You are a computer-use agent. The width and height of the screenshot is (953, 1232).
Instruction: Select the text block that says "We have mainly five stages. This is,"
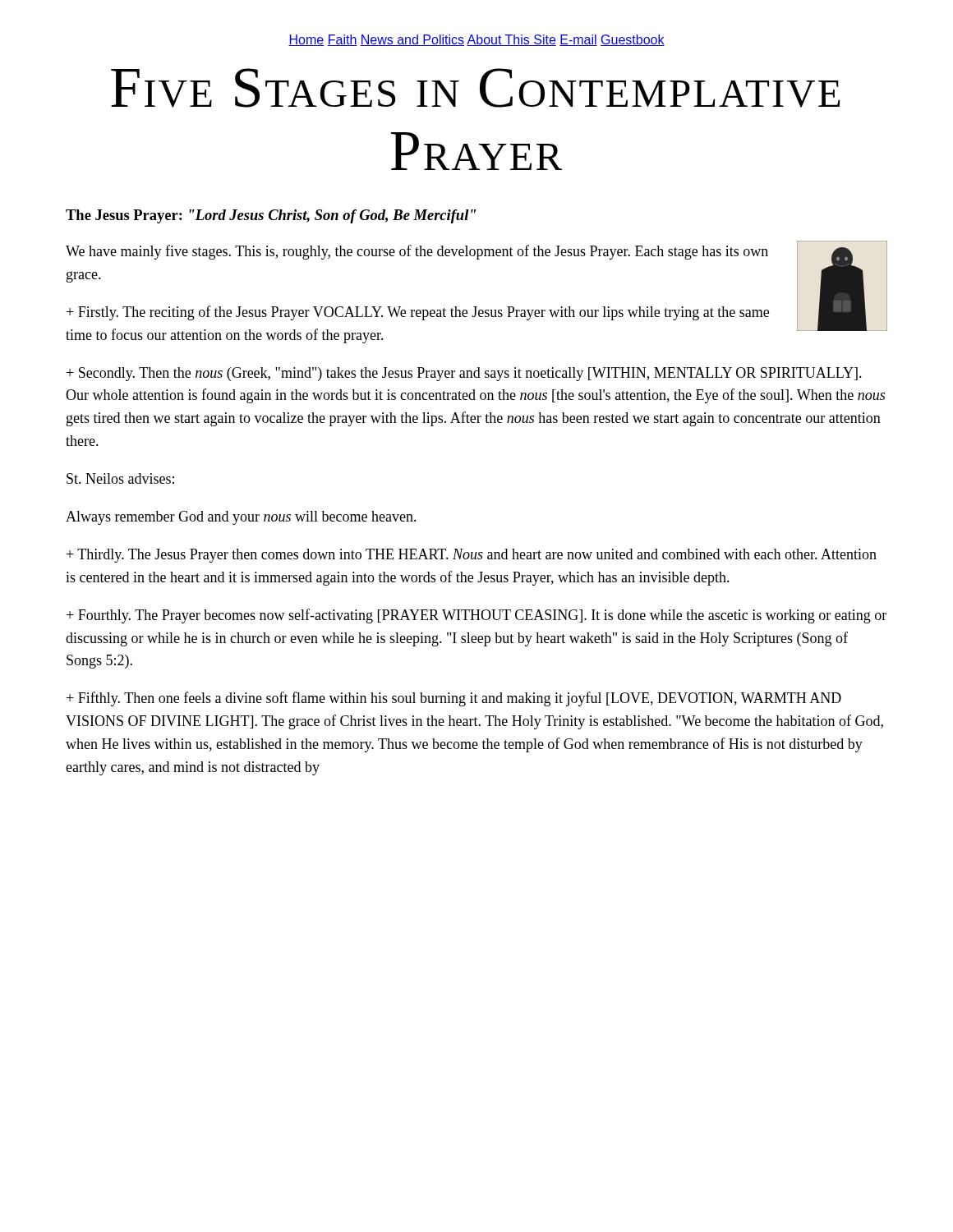pyautogui.click(x=417, y=263)
